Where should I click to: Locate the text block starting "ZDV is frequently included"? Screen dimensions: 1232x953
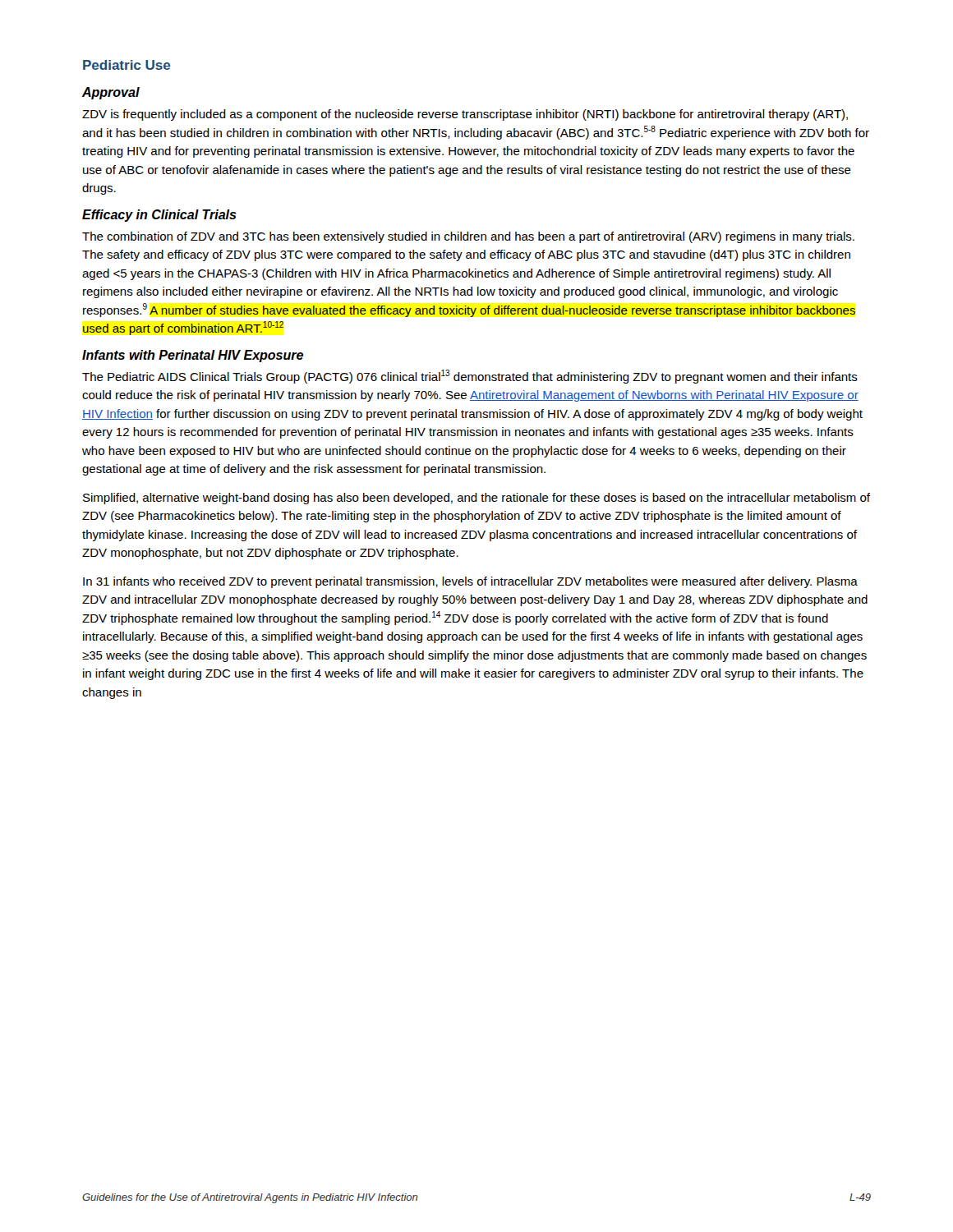476,151
